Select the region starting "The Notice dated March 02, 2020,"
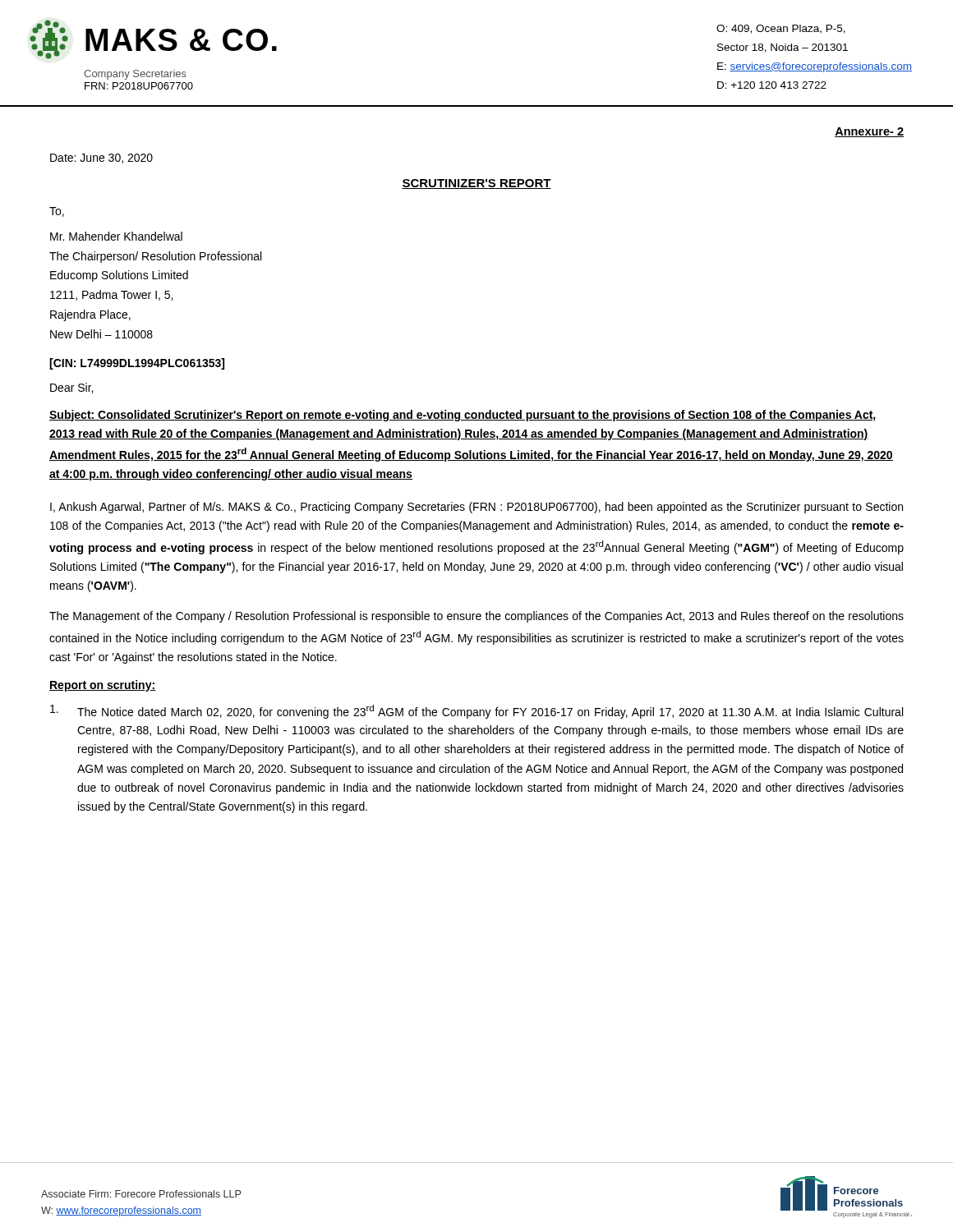This screenshot has height=1232, width=953. [x=476, y=758]
